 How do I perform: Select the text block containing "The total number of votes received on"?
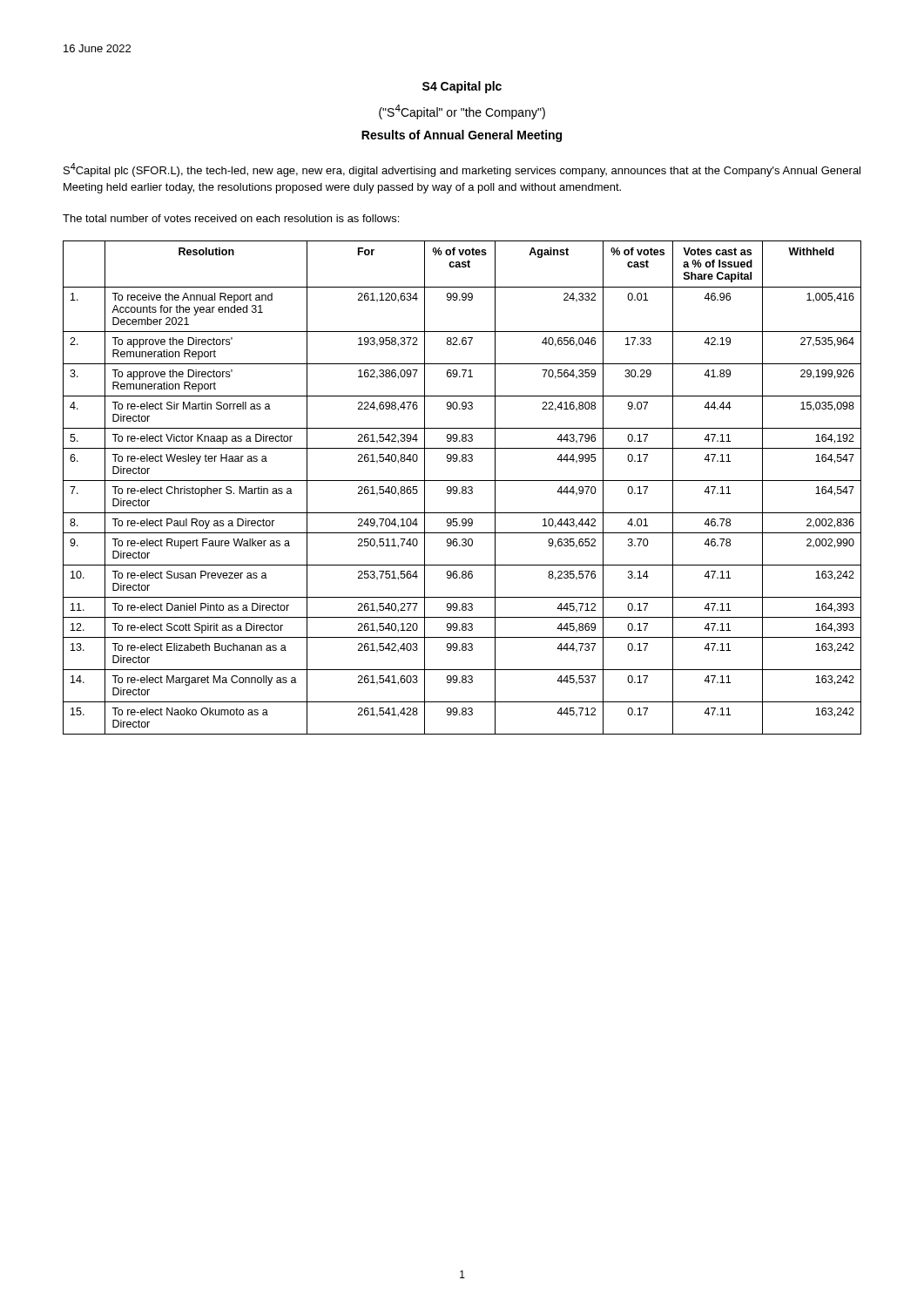point(231,218)
